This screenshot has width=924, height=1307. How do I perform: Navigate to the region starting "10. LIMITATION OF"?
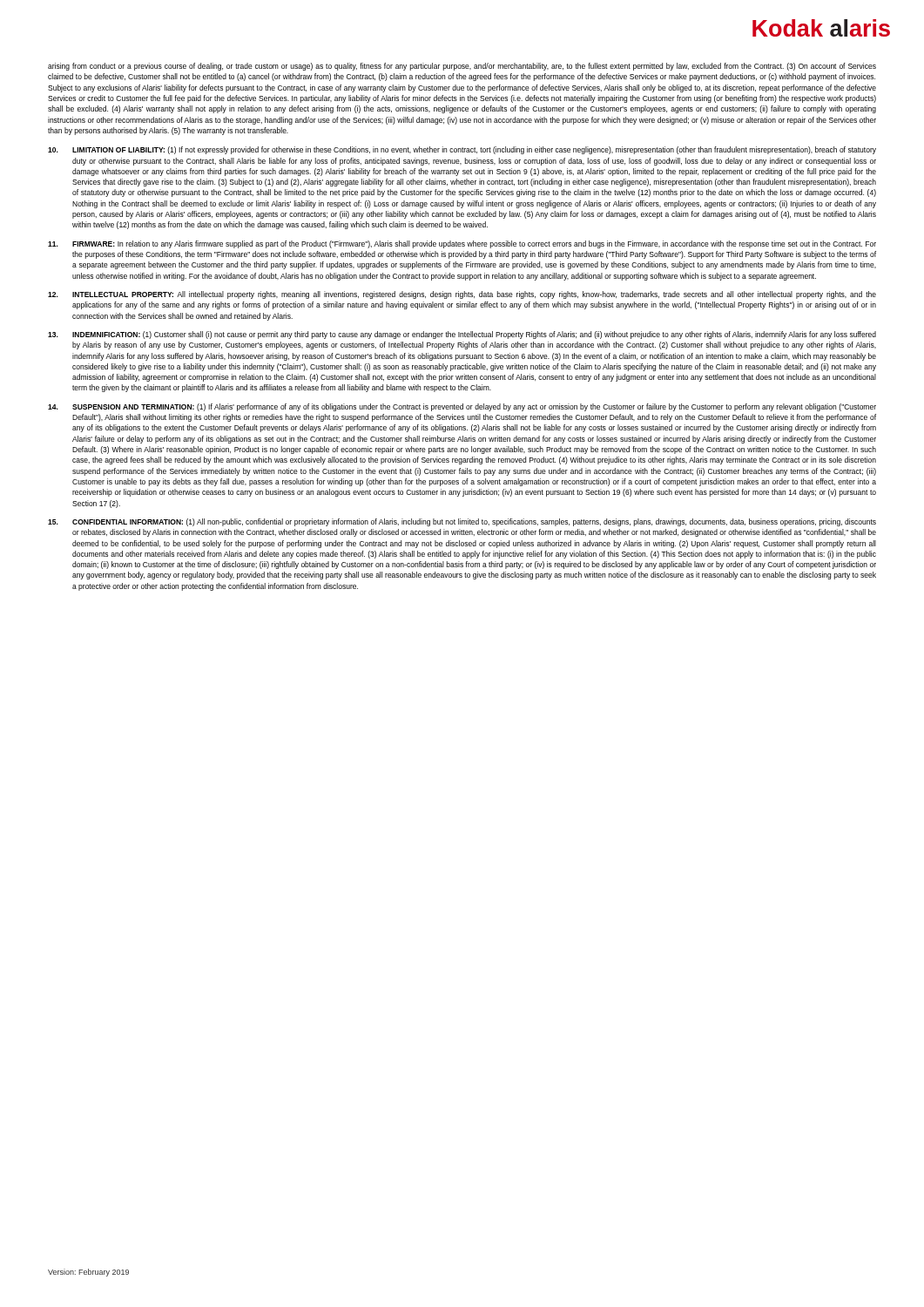pyautogui.click(x=462, y=188)
